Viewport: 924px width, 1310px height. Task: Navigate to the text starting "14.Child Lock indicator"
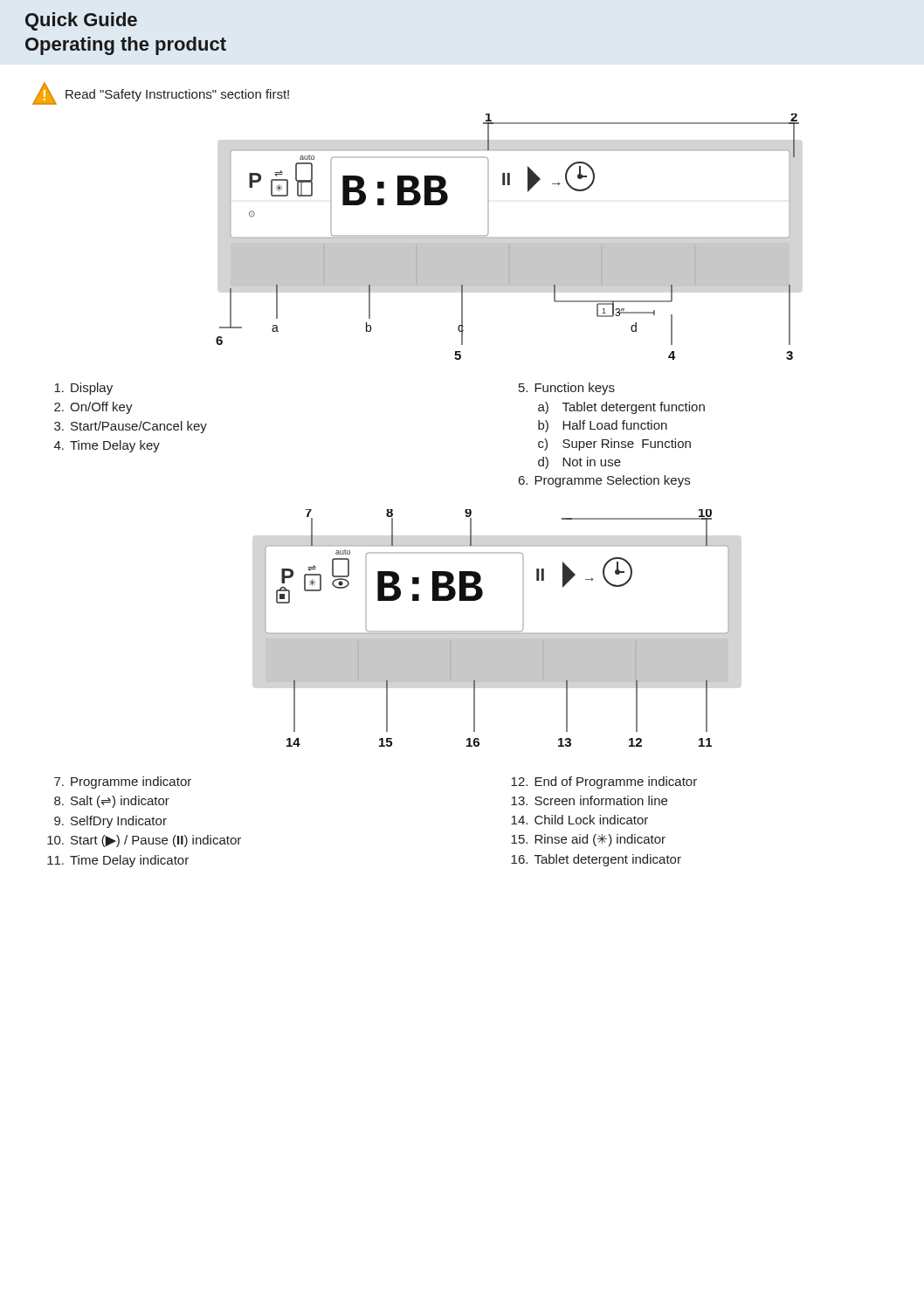pos(576,820)
